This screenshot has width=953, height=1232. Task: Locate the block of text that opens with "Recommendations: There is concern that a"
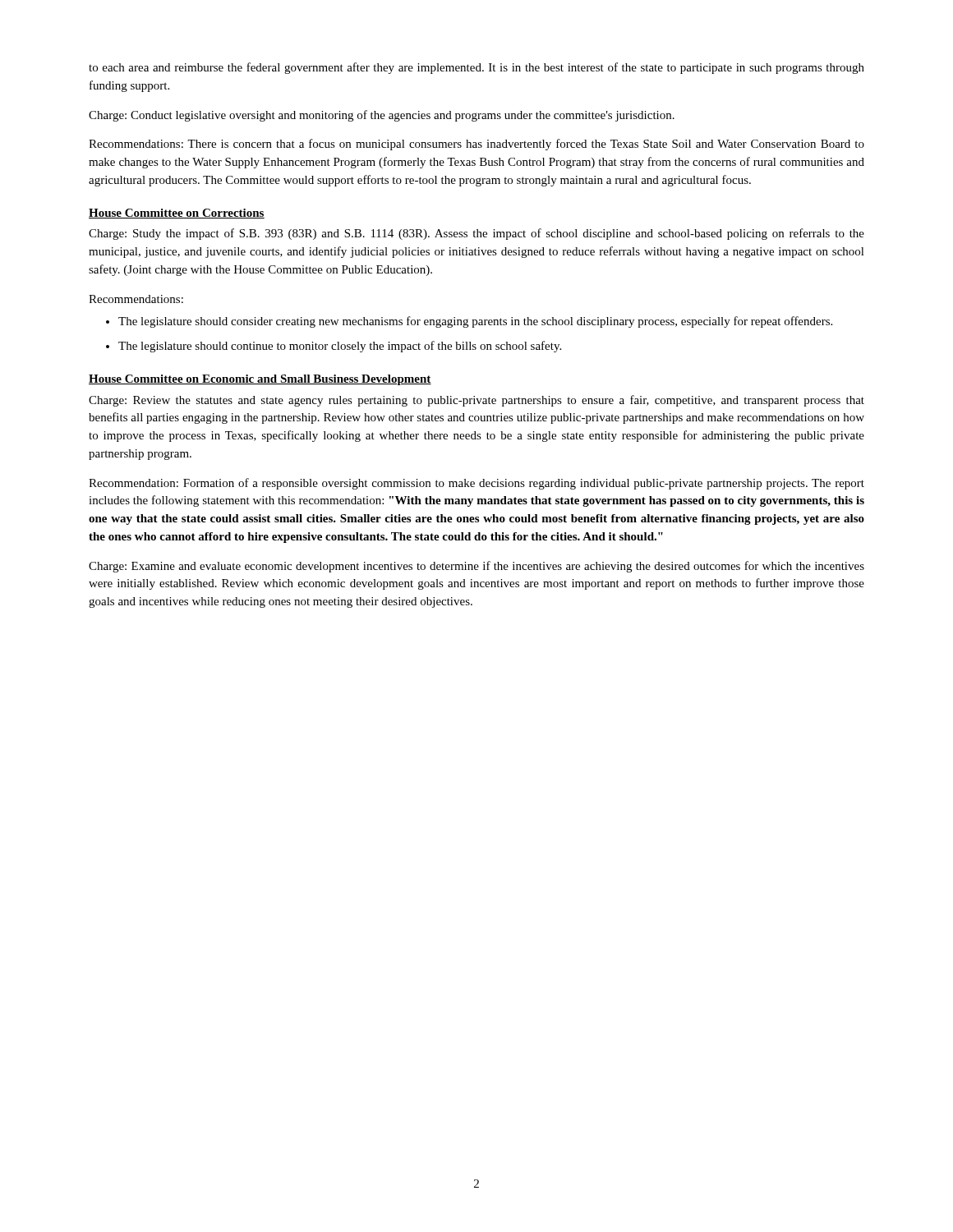(x=476, y=163)
